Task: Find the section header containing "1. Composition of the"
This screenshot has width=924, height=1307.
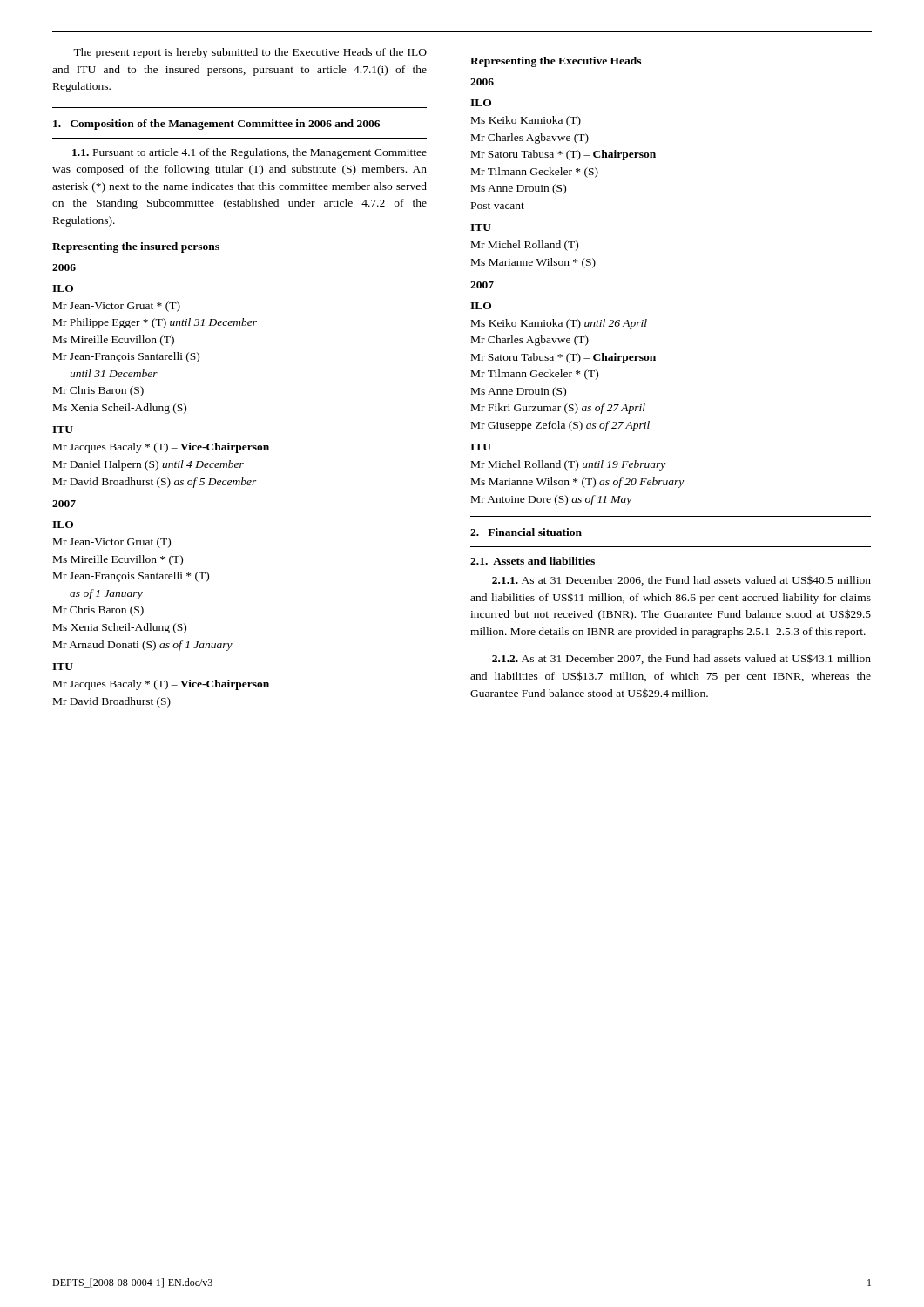Action: click(240, 123)
